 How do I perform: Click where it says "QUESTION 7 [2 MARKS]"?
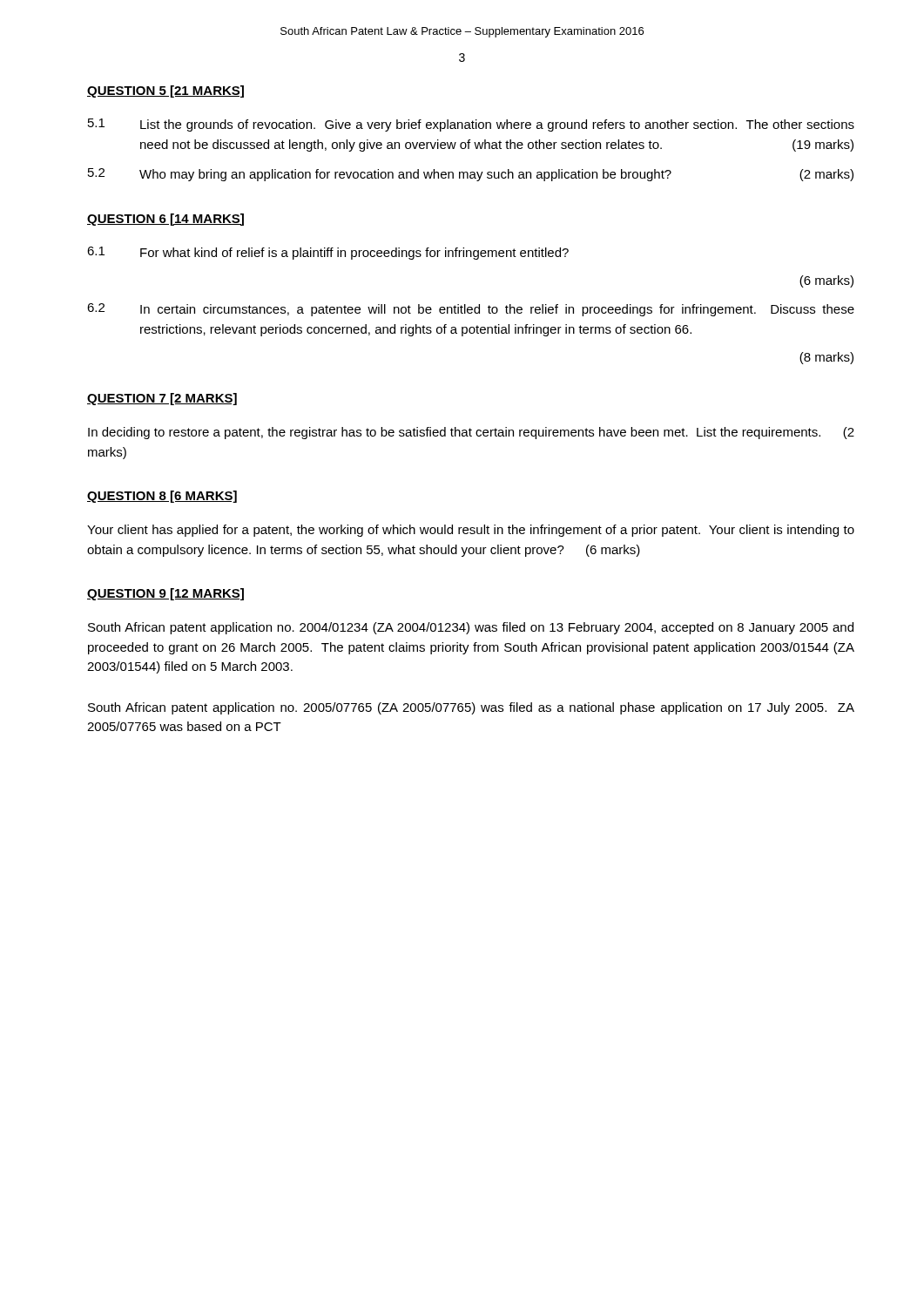click(162, 398)
